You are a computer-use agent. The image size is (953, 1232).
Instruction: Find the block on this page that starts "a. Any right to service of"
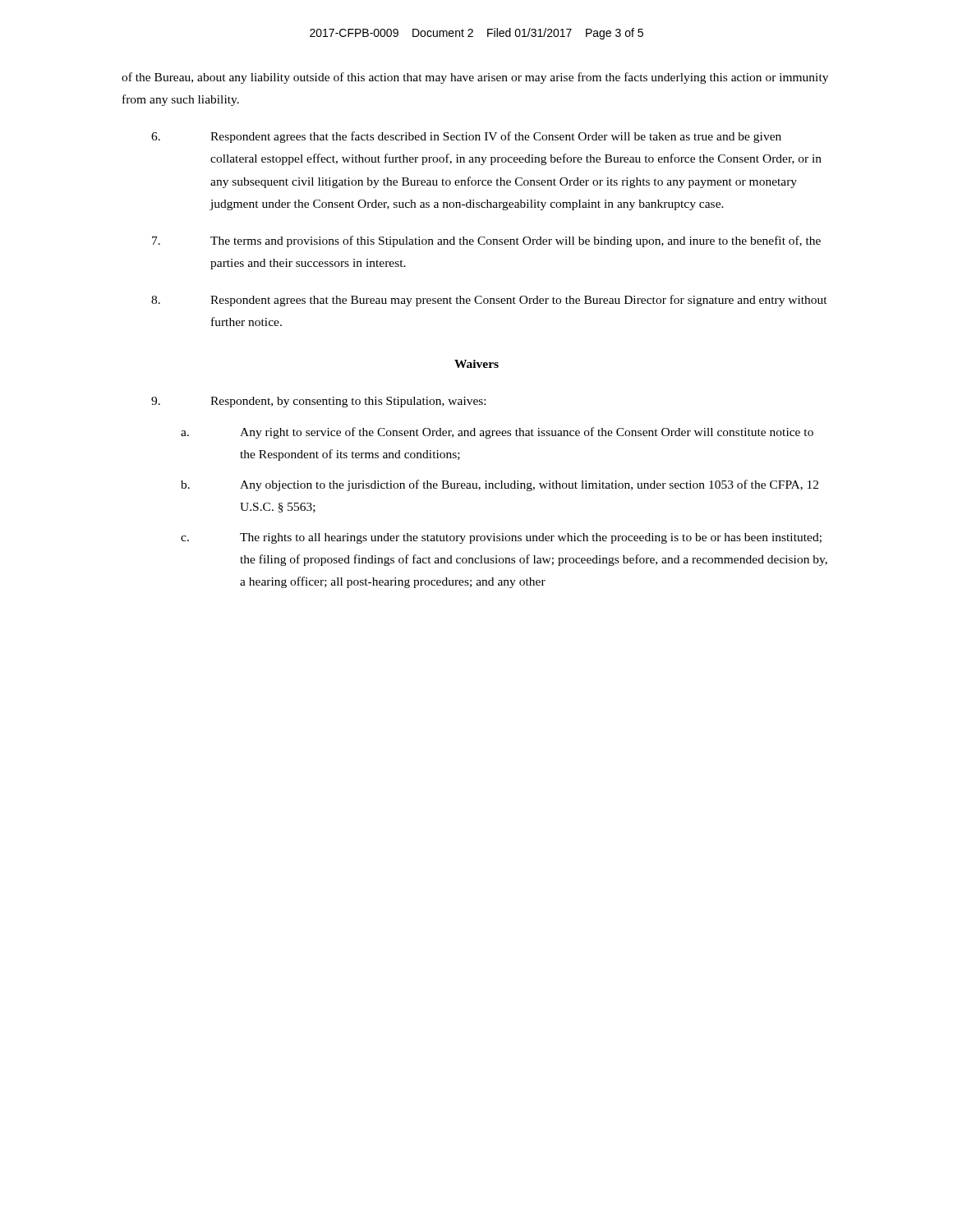[476, 442]
